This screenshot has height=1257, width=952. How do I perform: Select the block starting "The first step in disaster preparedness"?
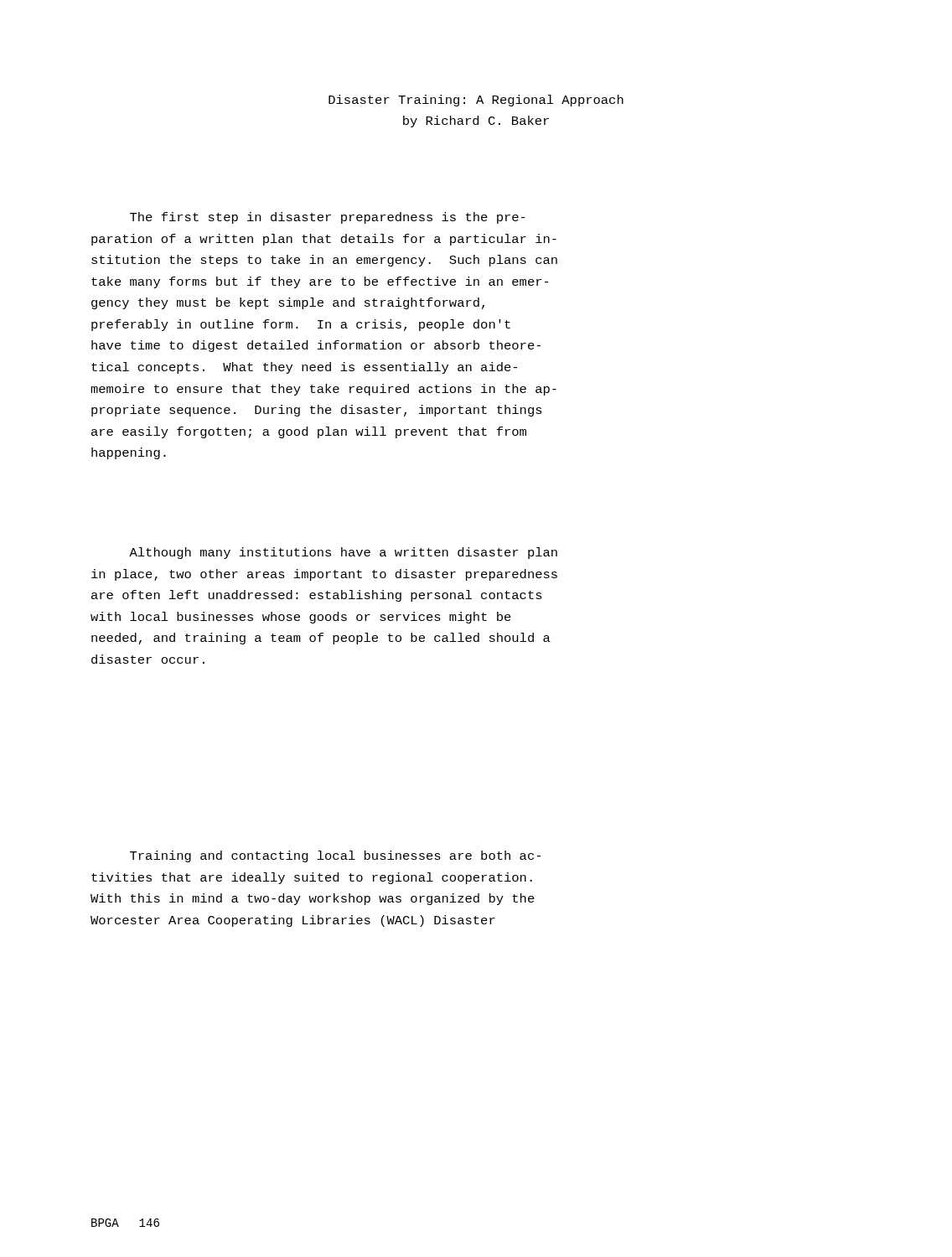click(x=324, y=336)
